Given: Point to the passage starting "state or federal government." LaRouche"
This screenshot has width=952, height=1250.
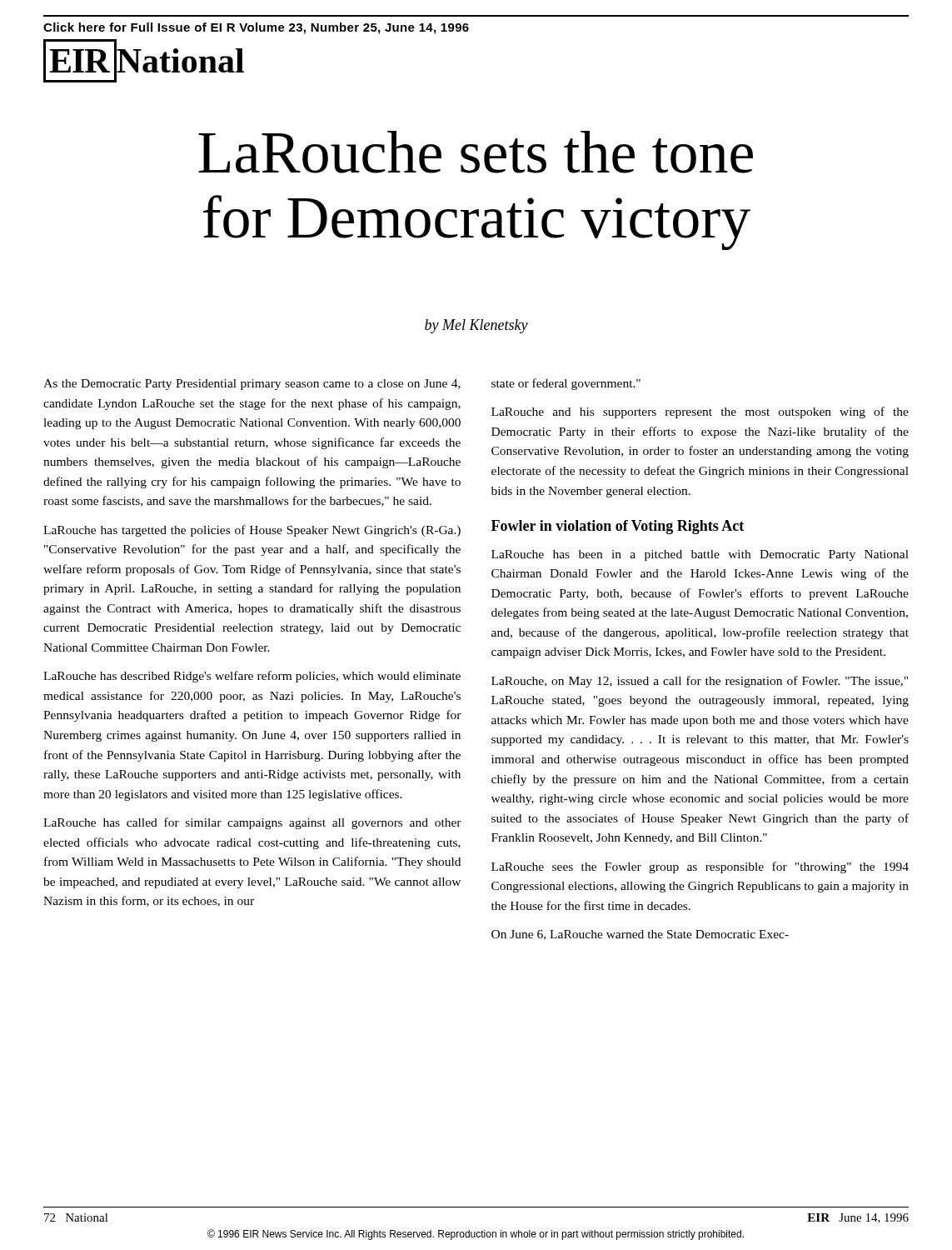Looking at the screenshot, I should pos(700,437).
